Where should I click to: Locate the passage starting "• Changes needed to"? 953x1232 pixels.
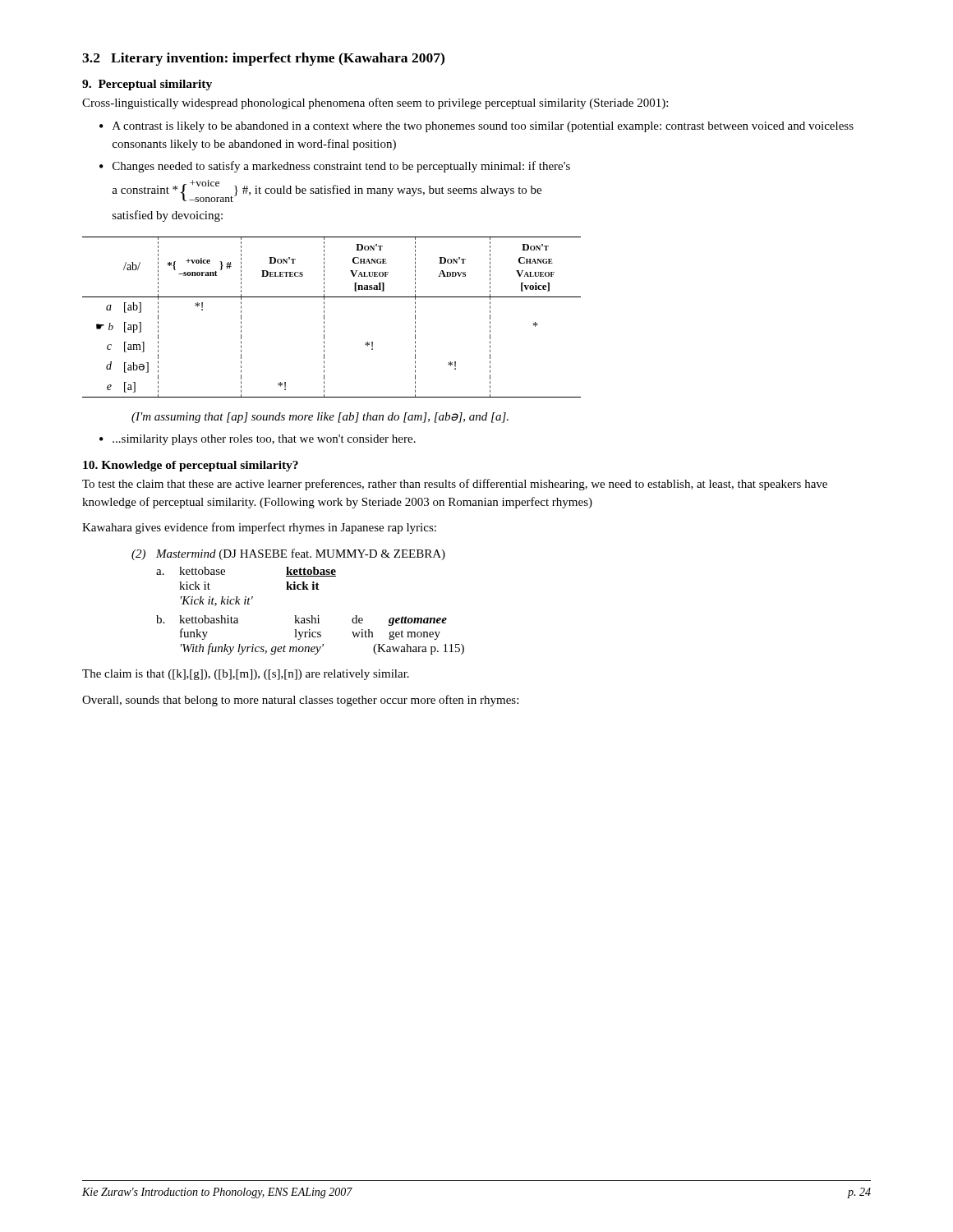click(x=334, y=191)
